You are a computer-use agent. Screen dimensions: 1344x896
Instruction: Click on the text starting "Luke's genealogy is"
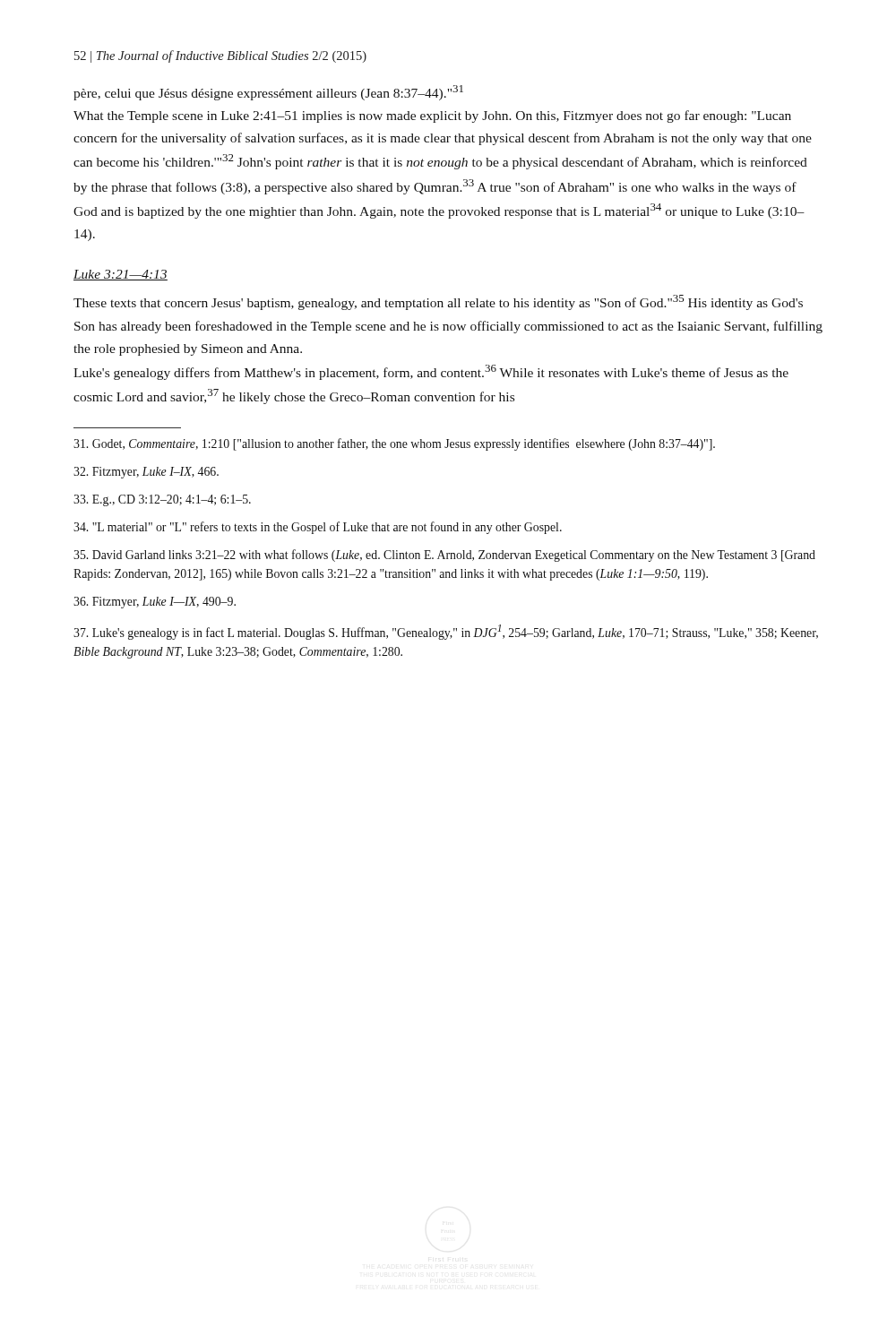point(446,641)
